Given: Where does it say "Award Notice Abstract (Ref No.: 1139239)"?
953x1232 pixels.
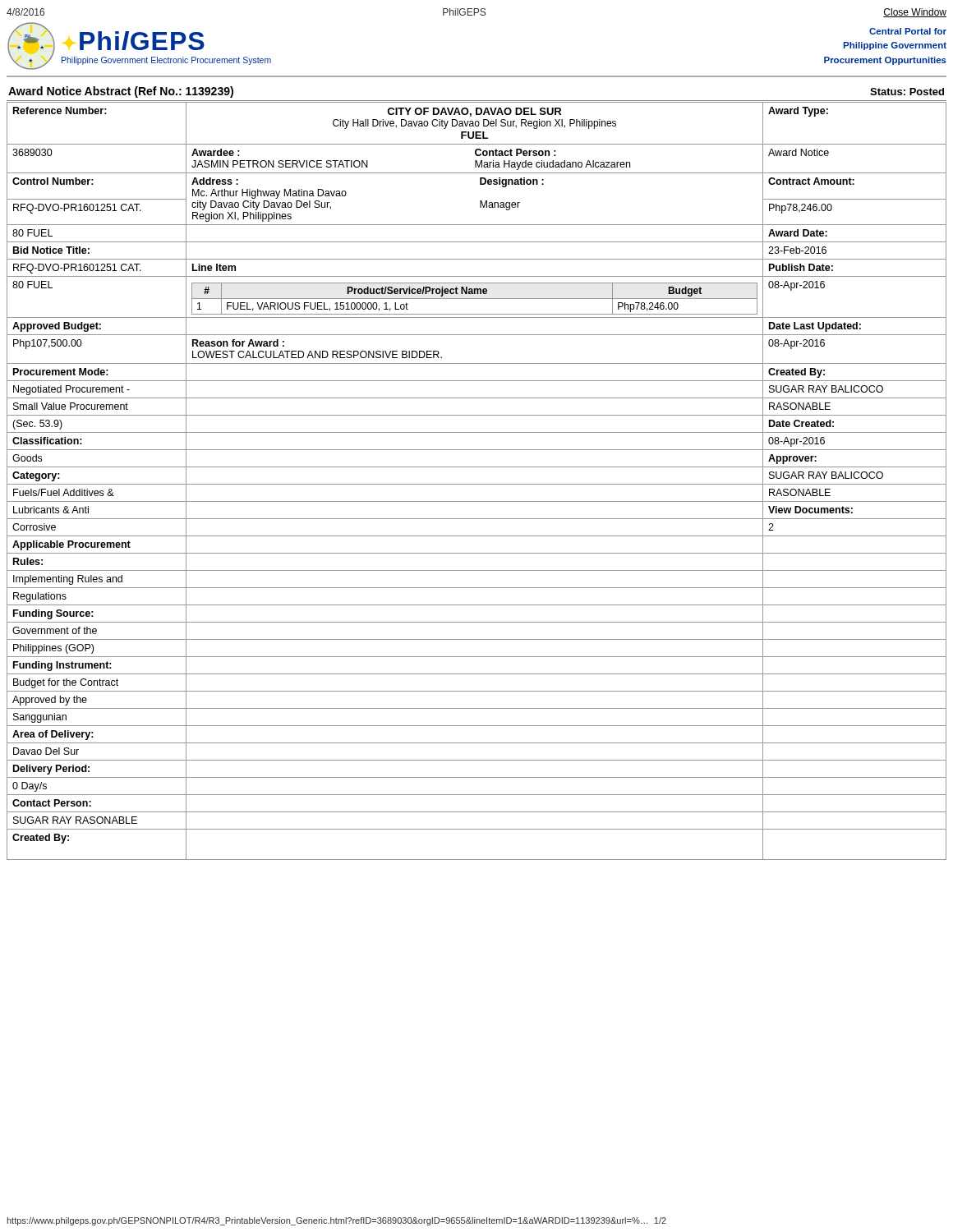Looking at the screenshot, I should click(x=121, y=91).
